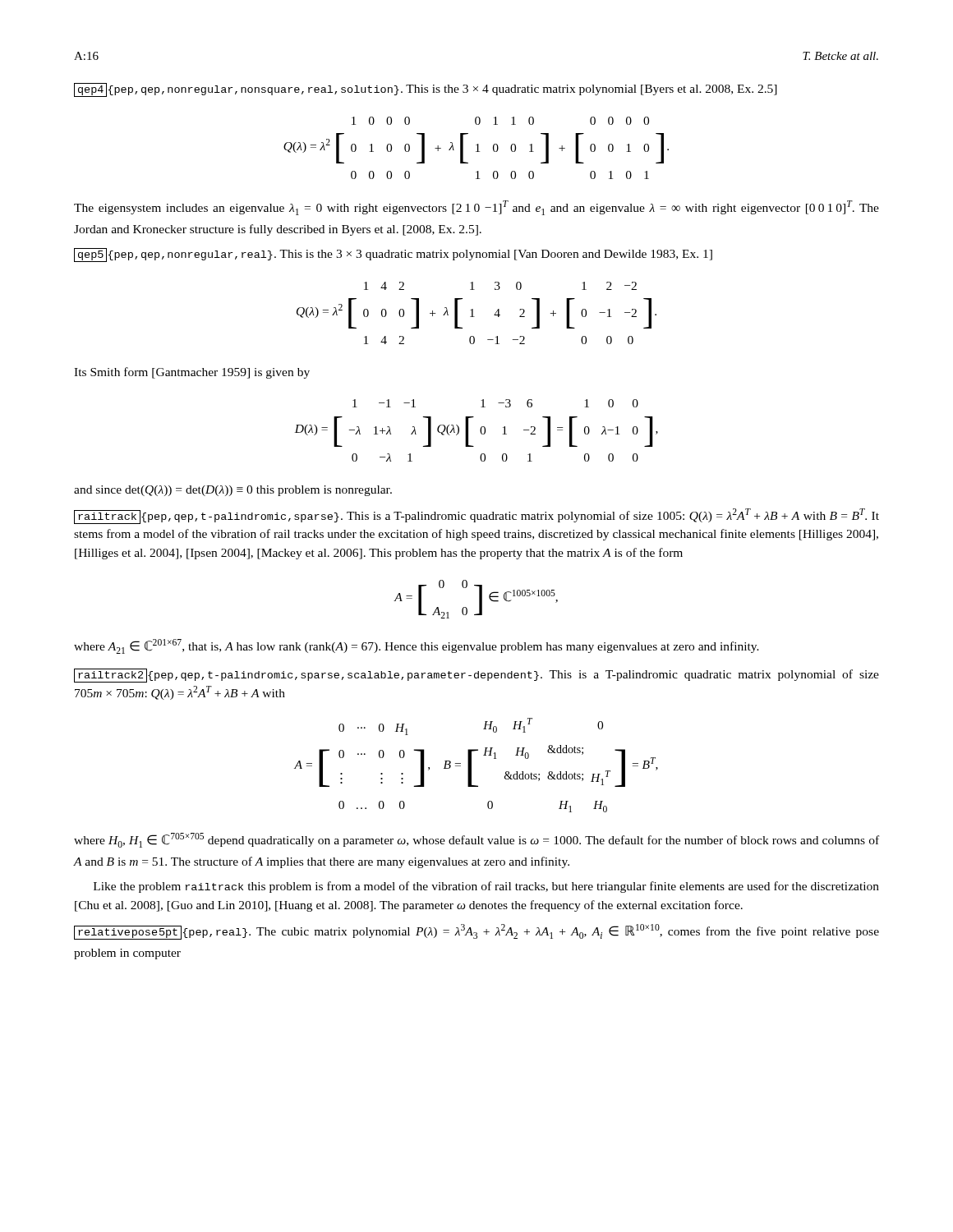Point to the element starting "where H0, H1 ∈ ℂ705×705"
The height and width of the screenshot is (1232, 953).
click(476, 850)
